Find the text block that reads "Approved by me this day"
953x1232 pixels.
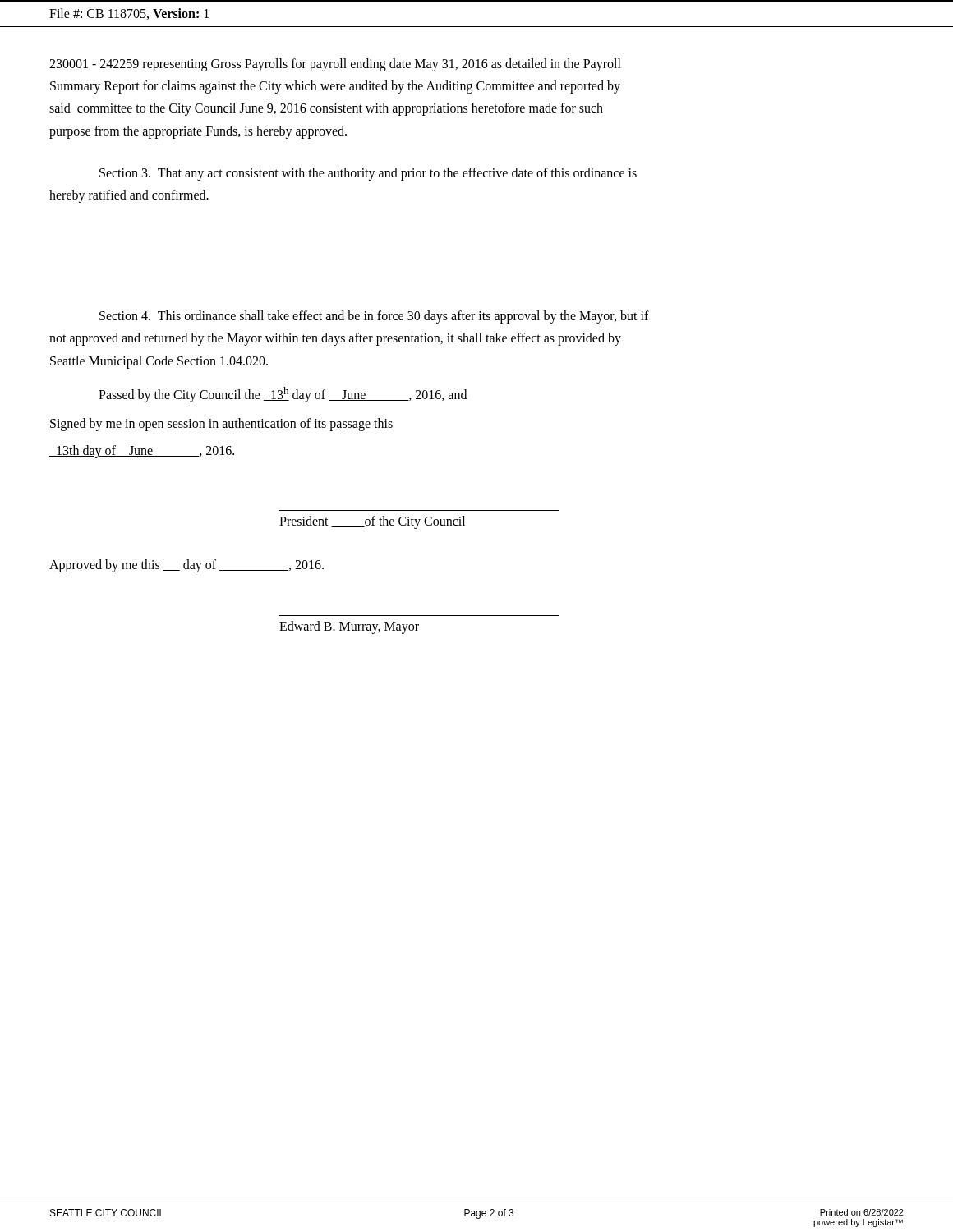click(x=187, y=564)
